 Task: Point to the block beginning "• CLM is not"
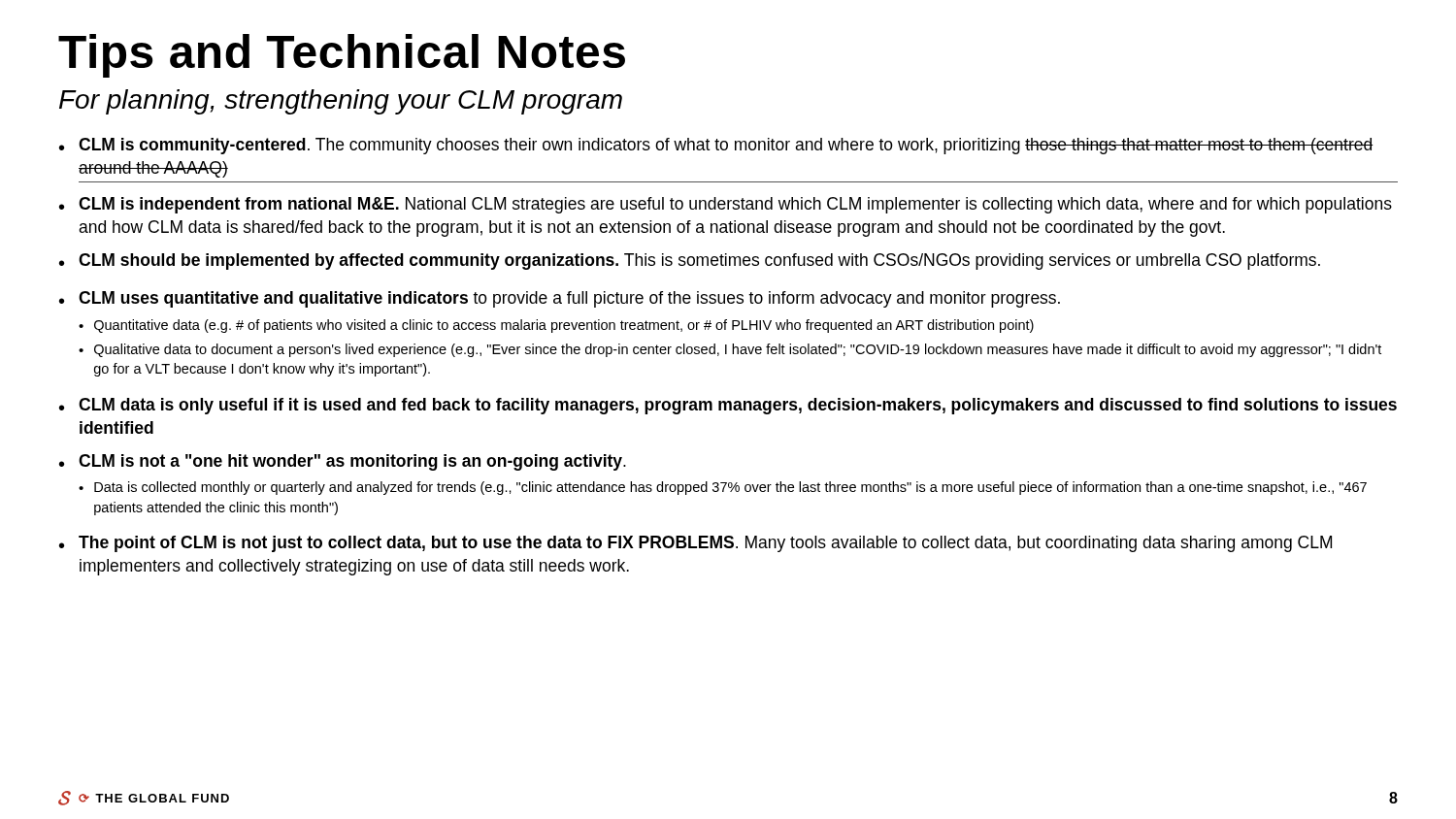[728, 485]
